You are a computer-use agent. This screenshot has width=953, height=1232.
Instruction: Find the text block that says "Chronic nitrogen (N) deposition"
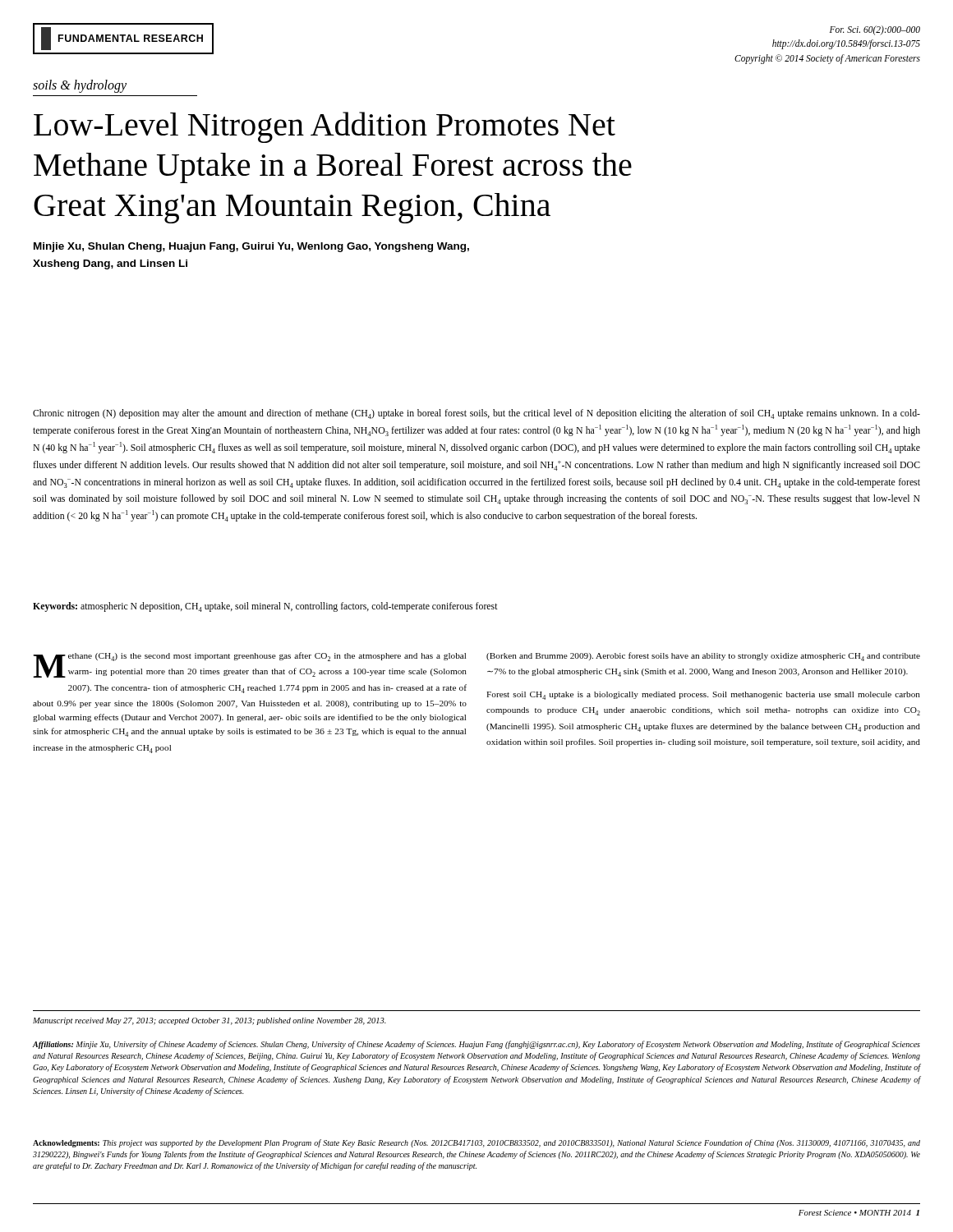point(476,466)
